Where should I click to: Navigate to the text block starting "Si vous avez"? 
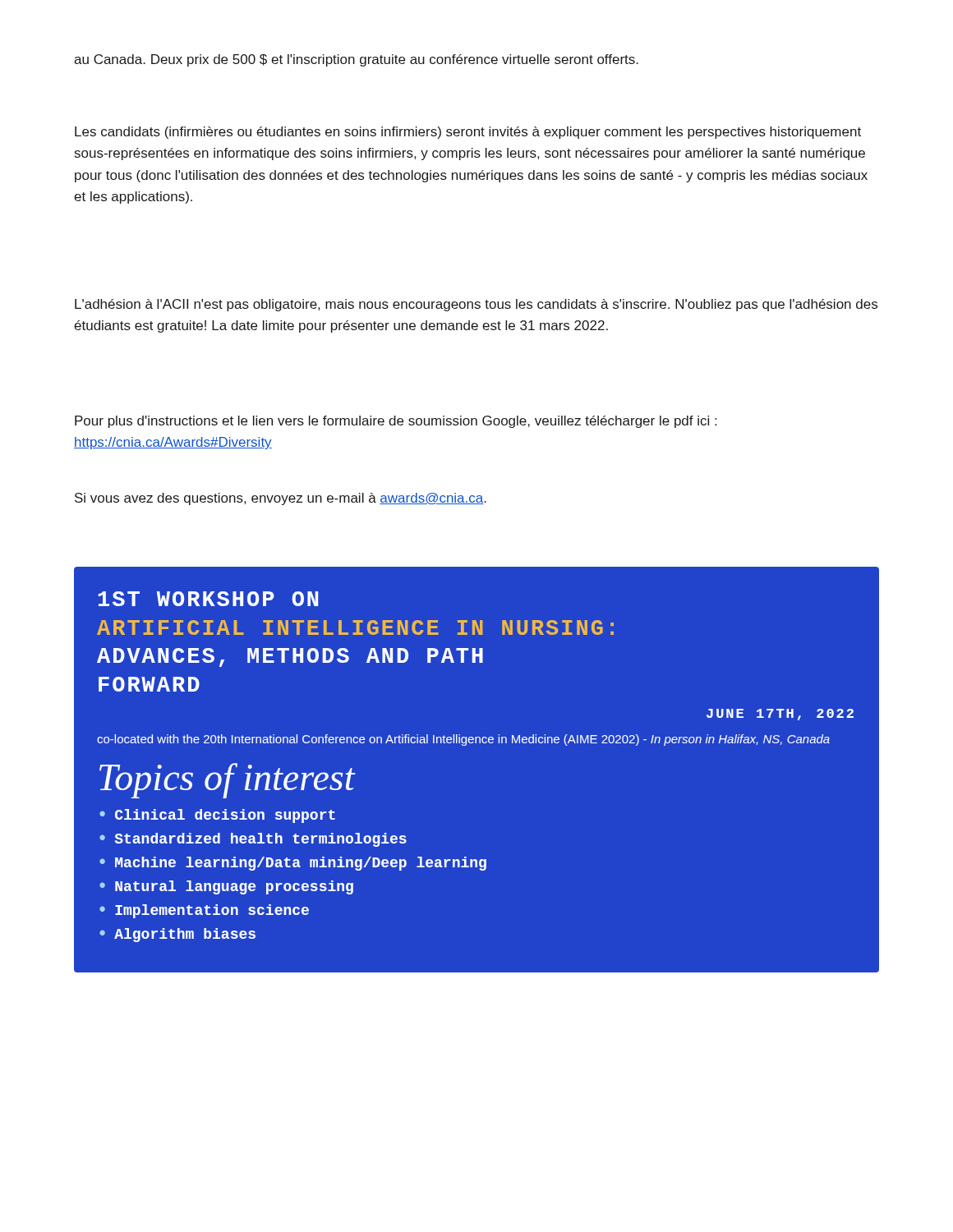click(281, 498)
